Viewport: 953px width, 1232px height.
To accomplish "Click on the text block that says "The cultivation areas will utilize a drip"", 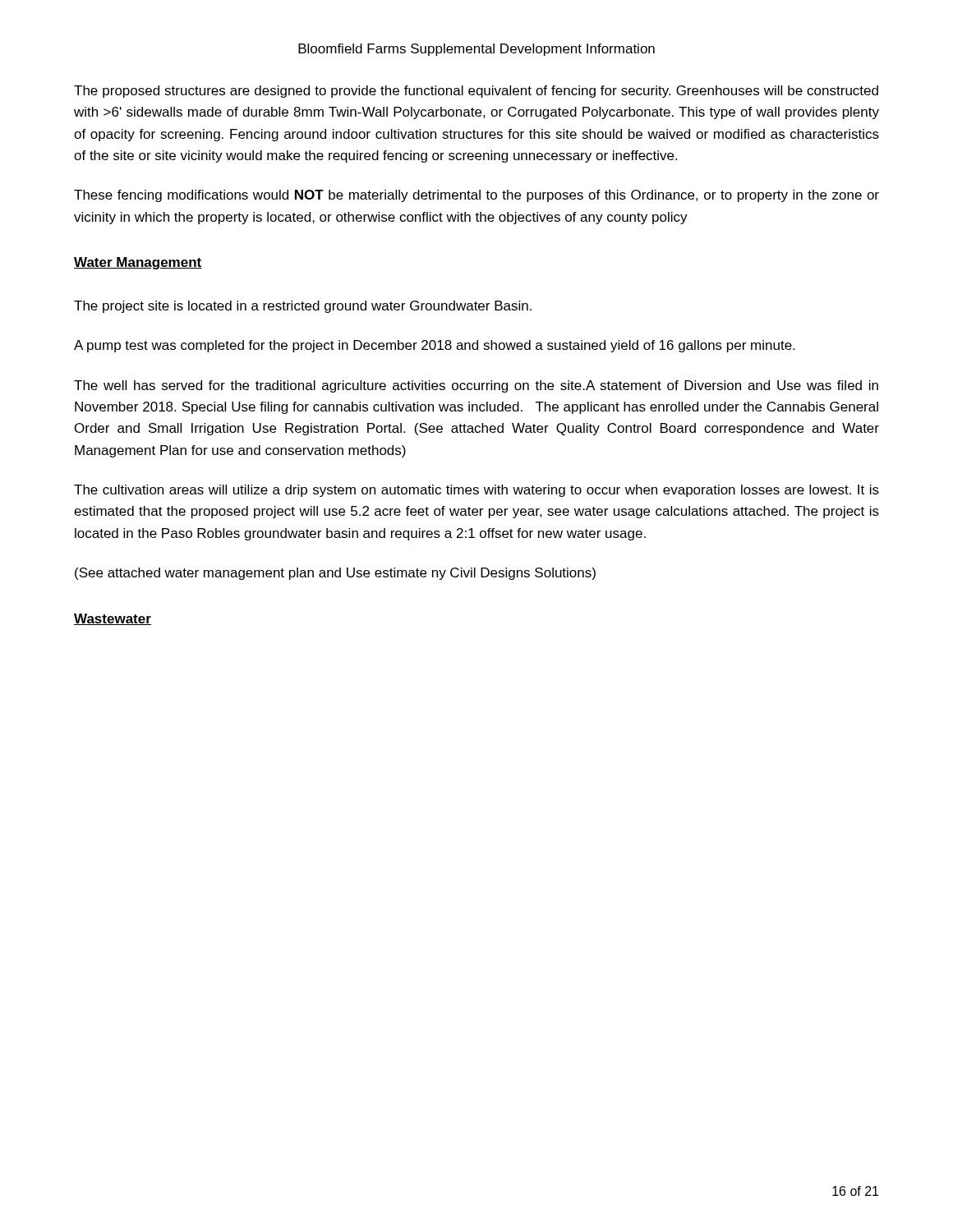I will coord(476,512).
